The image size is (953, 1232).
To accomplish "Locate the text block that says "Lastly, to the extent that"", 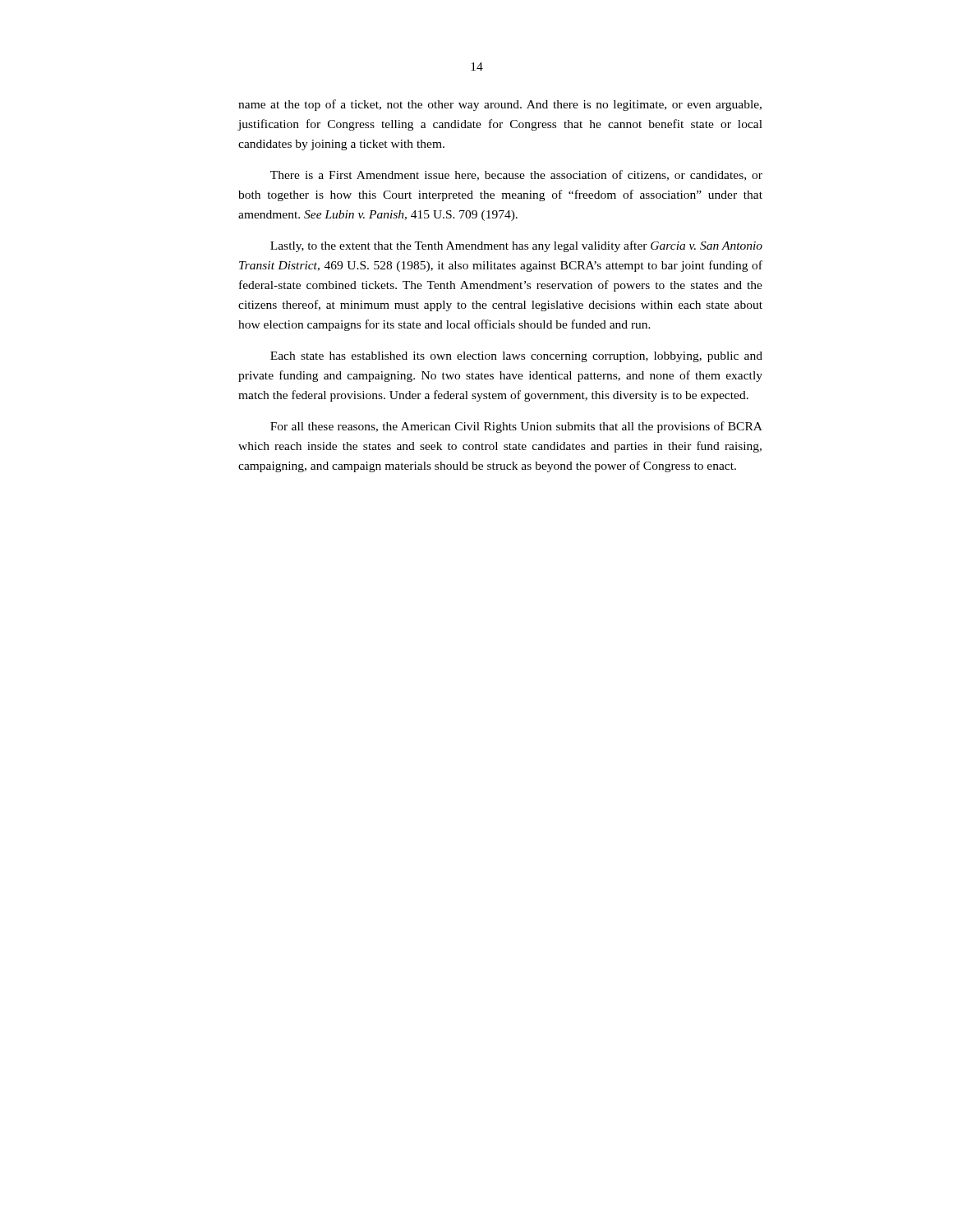I will (x=500, y=285).
